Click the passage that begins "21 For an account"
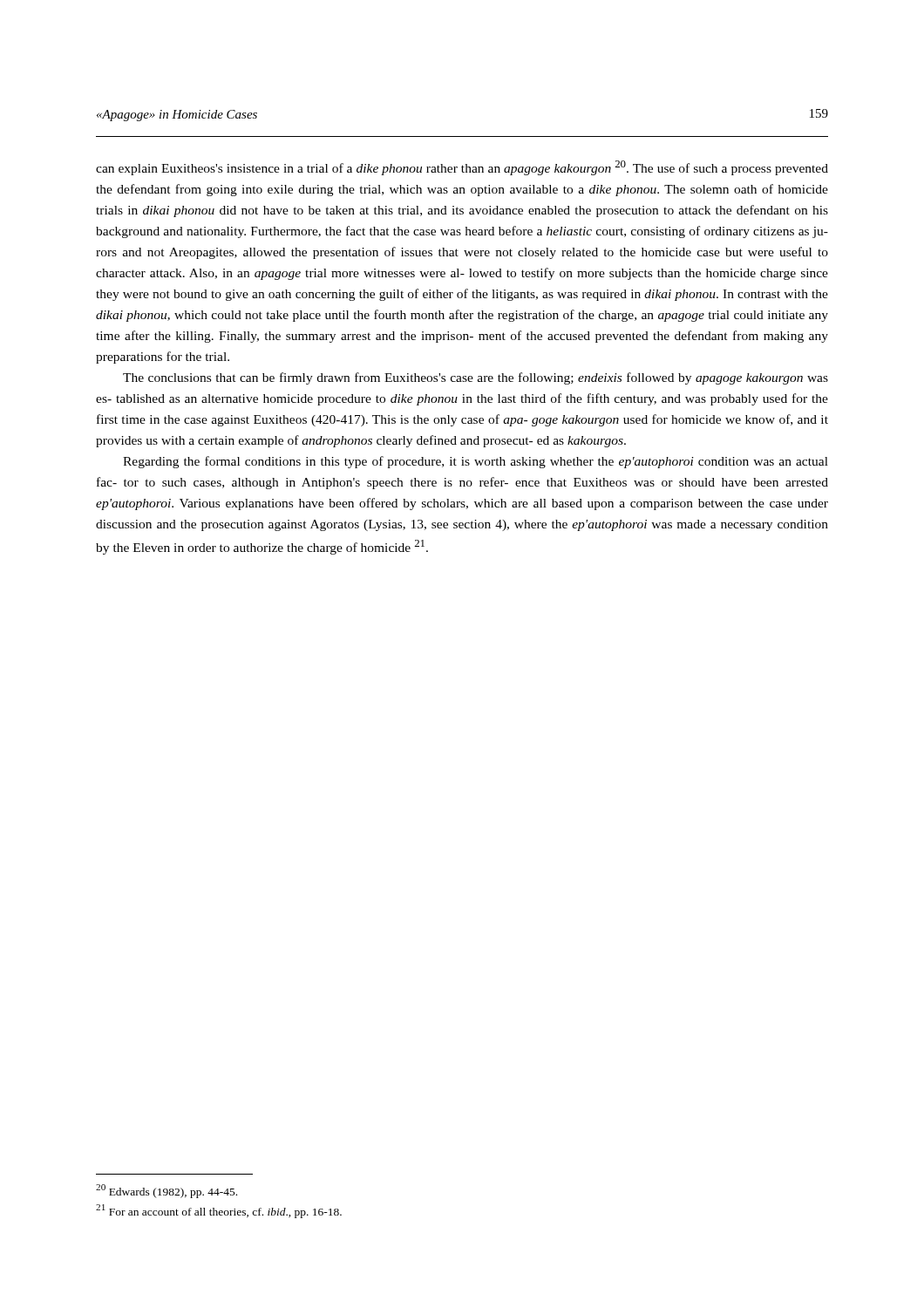 [219, 1210]
